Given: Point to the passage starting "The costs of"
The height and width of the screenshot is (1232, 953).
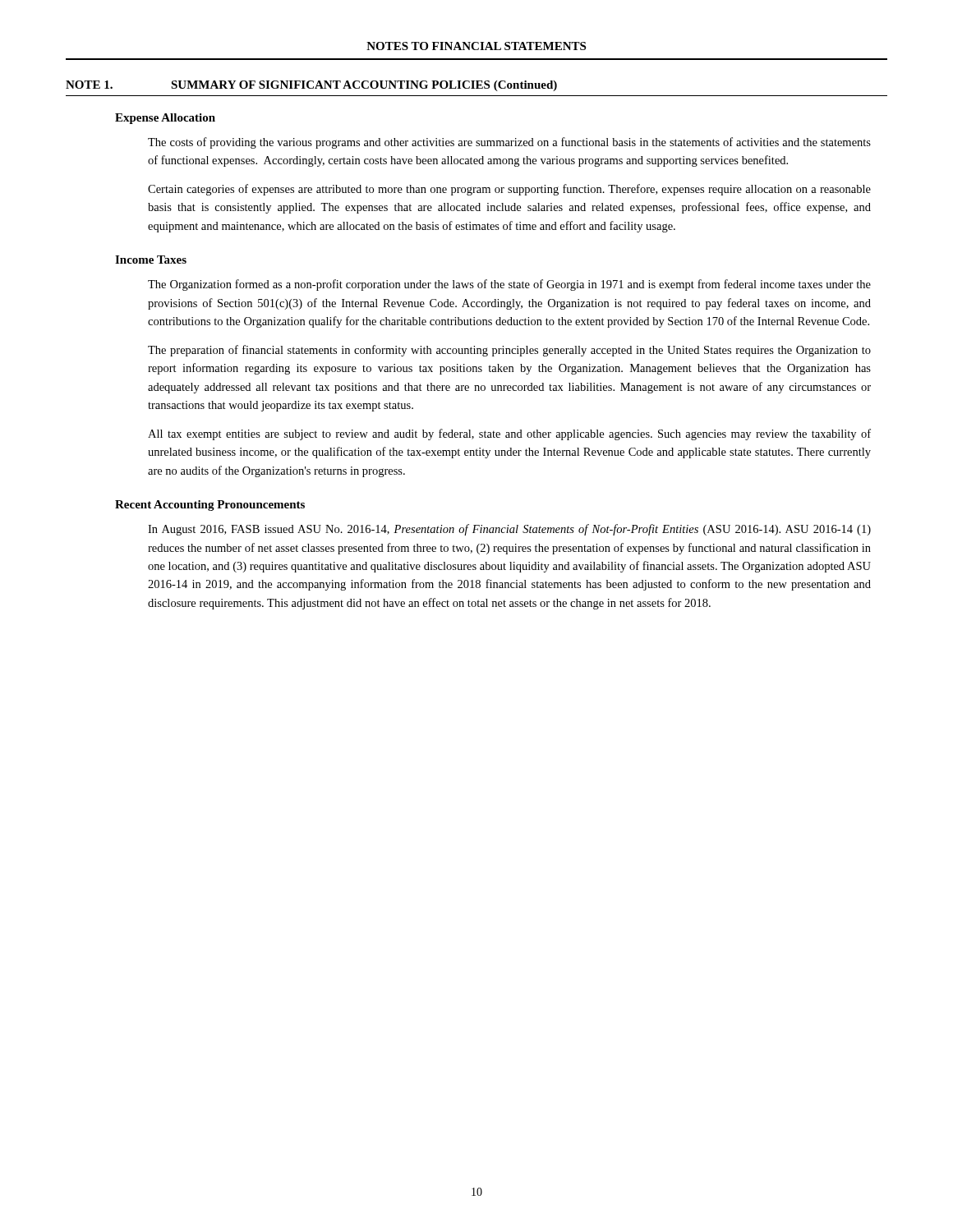Looking at the screenshot, I should pyautogui.click(x=509, y=151).
